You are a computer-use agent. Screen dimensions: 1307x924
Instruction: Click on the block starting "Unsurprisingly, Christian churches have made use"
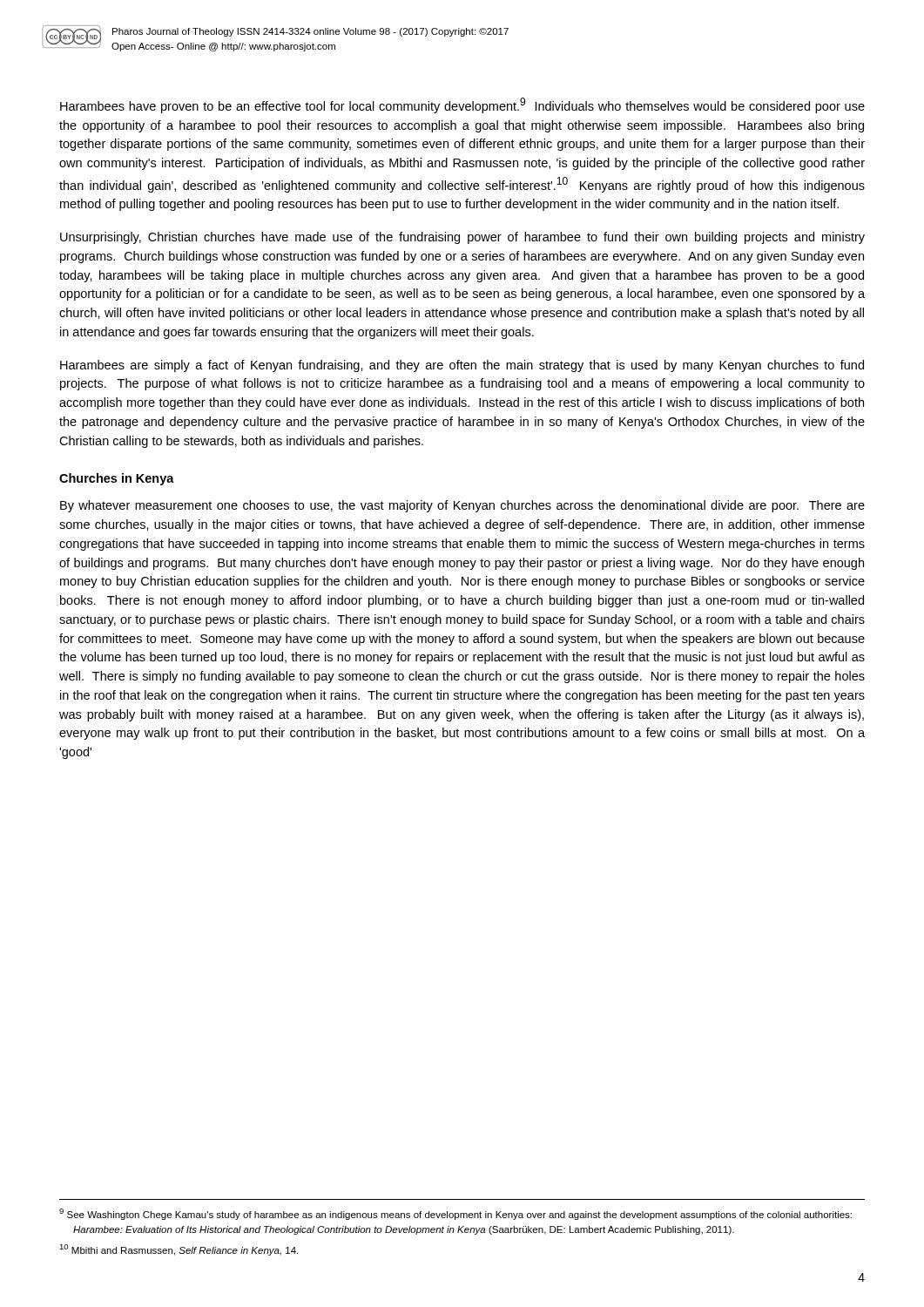tap(462, 285)
